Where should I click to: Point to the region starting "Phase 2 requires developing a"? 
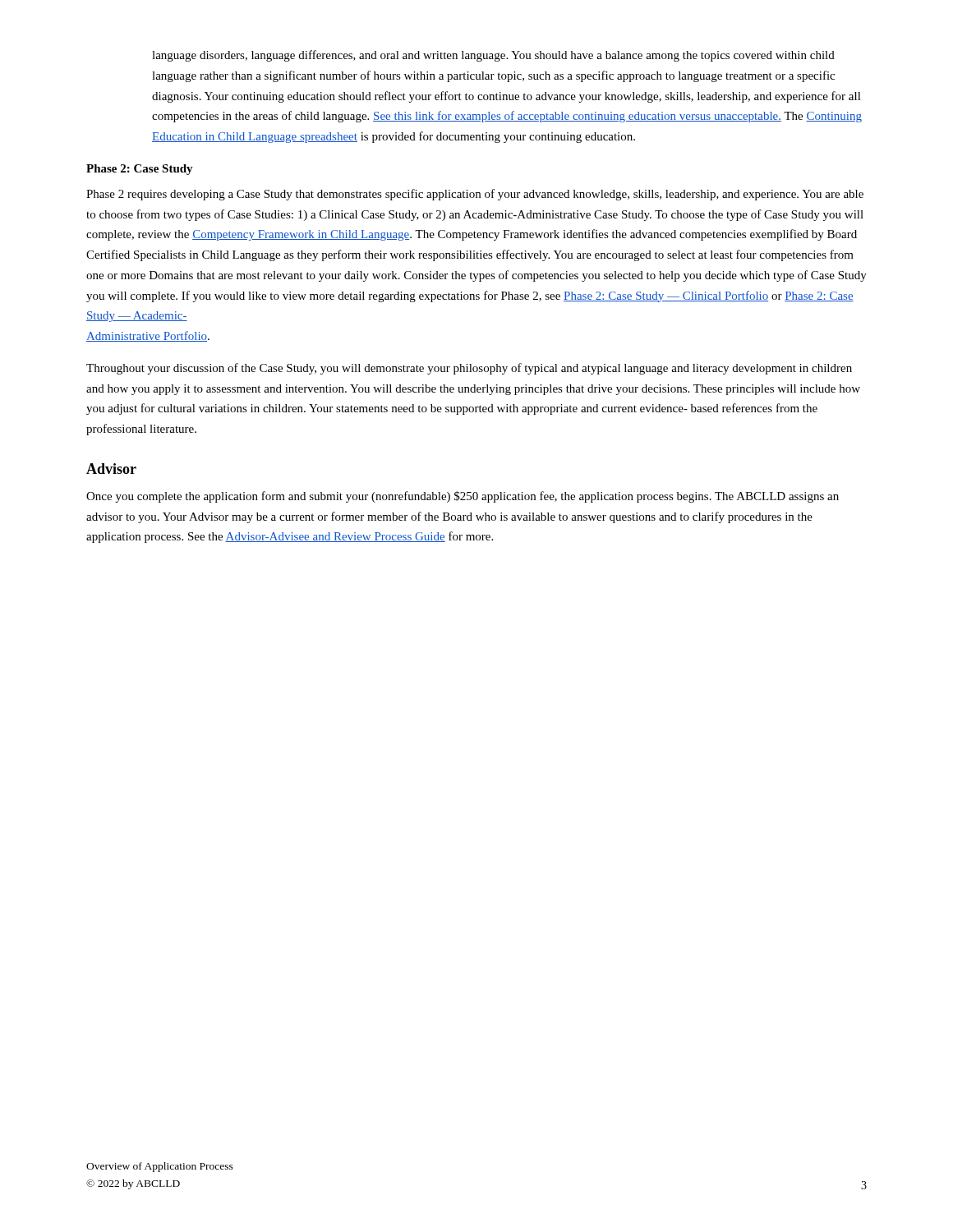(x=476, y=265)
